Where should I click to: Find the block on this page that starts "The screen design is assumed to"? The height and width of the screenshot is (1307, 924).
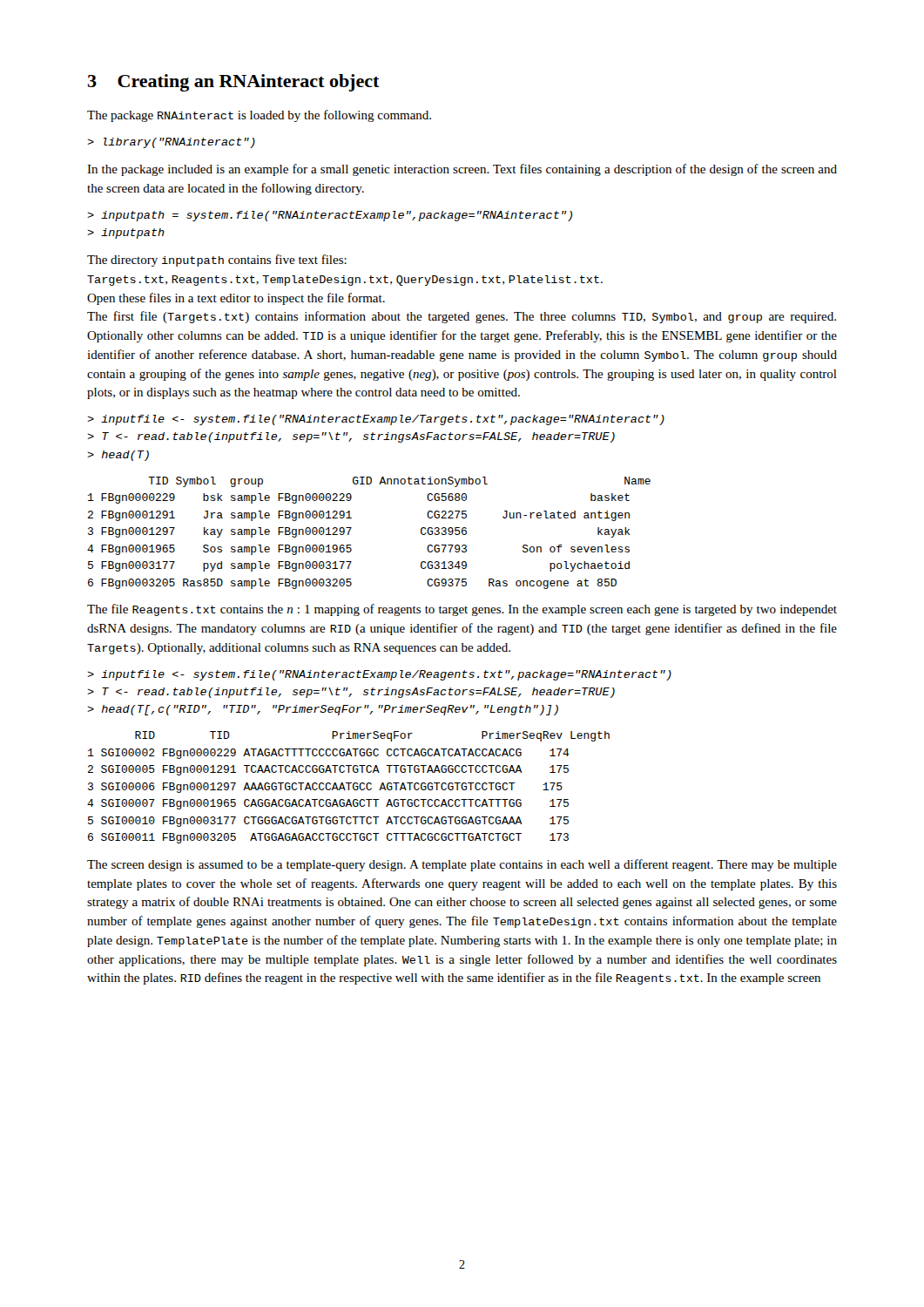tap(462, 922)
